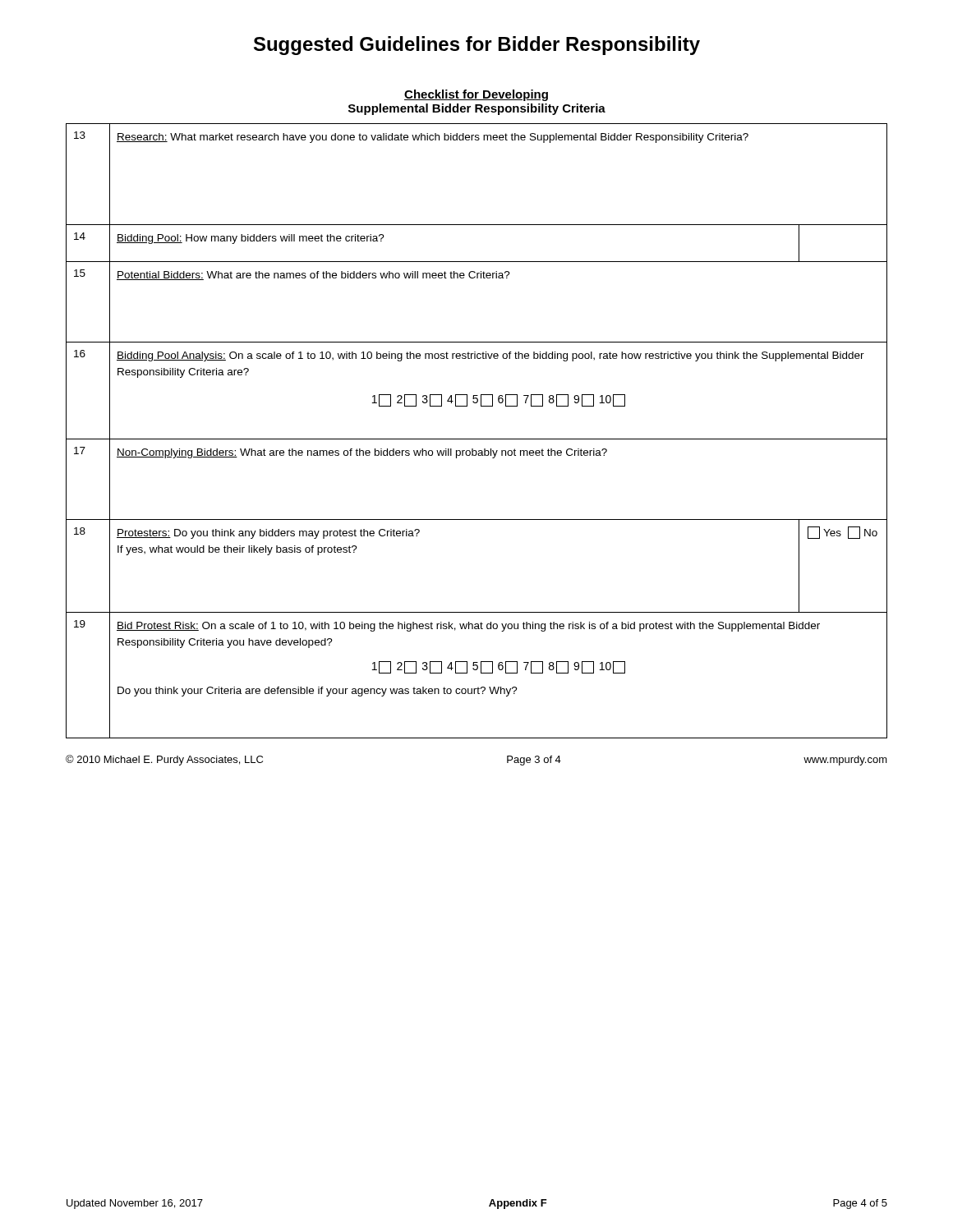Image resolution: width=953 pixels, height=1232 pixels.
Task: Select the text block starting "Checklist for Developing Supplemental Bidder Responsibility Criteria"
Action: [476, 101]
